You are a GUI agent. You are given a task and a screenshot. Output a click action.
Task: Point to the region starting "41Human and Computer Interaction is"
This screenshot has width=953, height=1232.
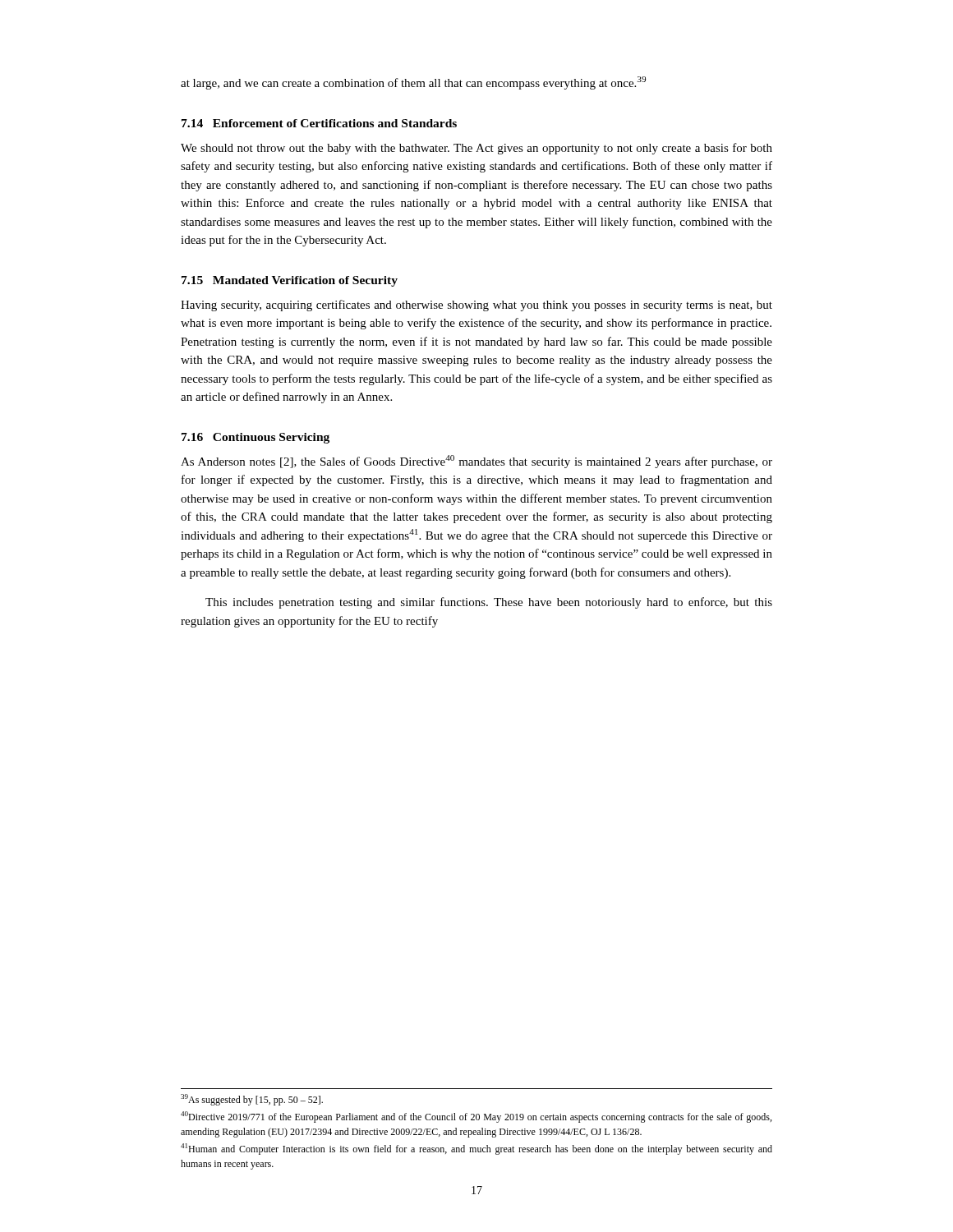tap(476, 1156)
